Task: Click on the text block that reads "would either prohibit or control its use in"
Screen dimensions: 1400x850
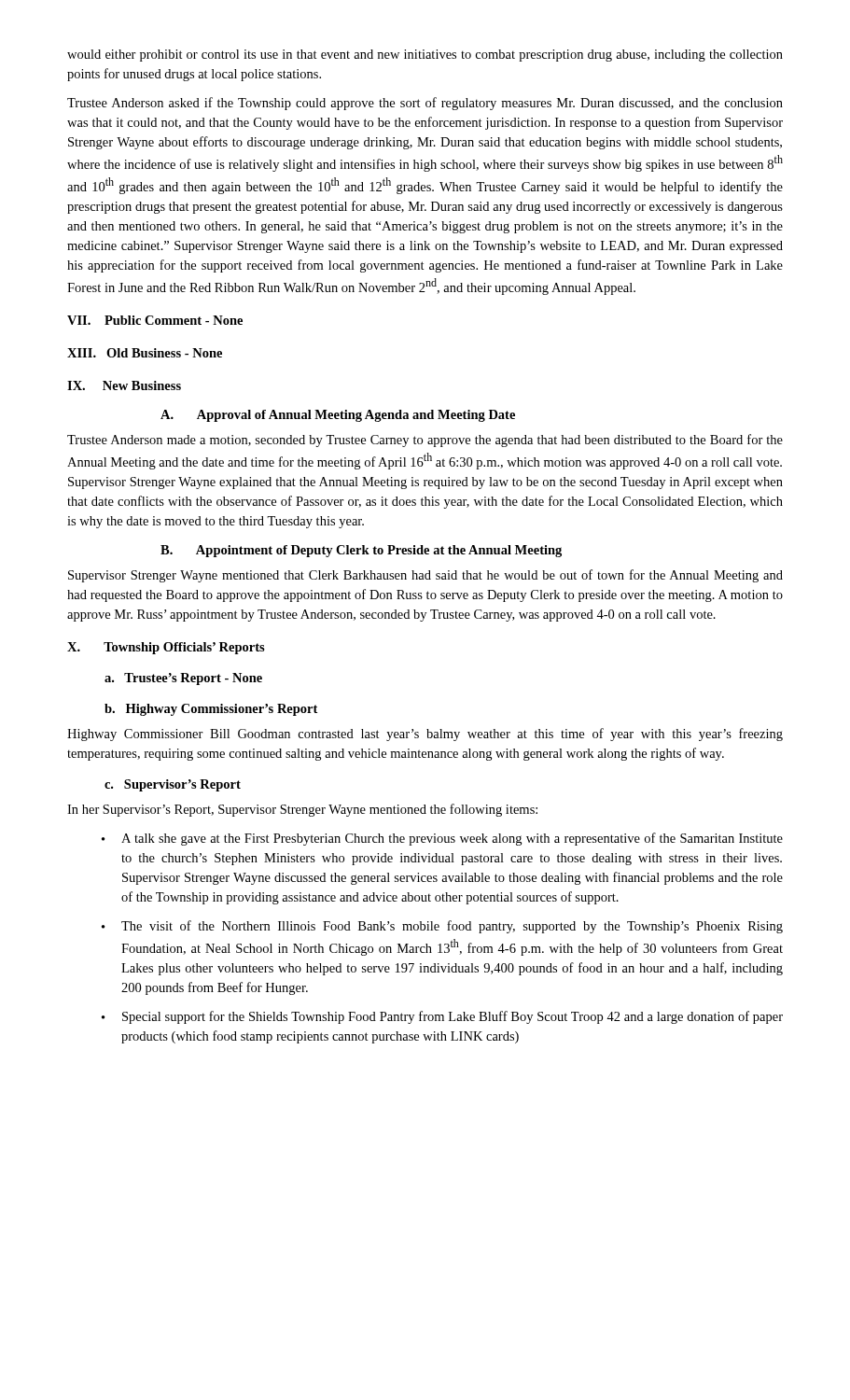Action: (x=425, y=64)
